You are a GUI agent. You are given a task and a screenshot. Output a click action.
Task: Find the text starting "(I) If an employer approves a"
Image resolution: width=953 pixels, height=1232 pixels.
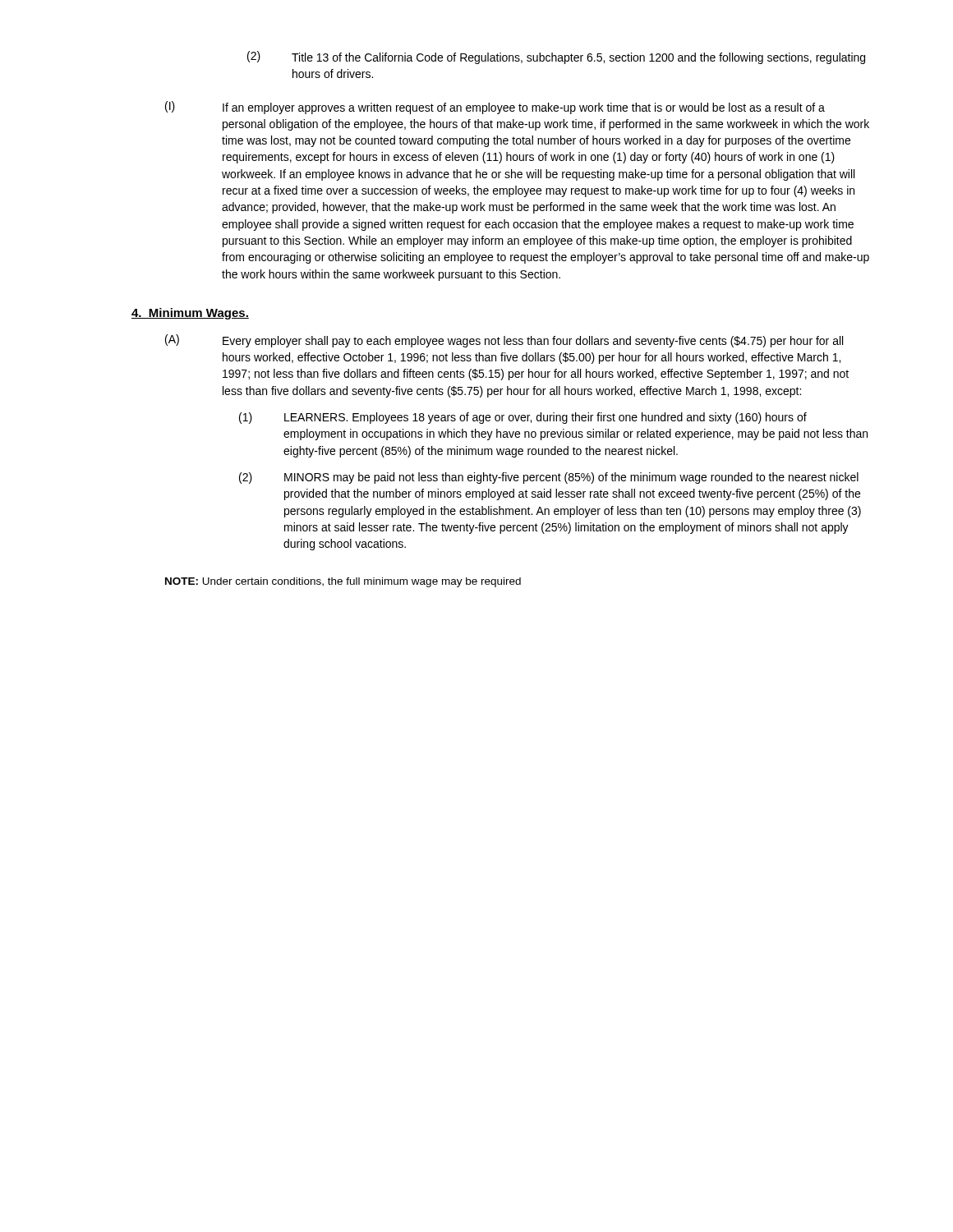click(x=518, y=191)
